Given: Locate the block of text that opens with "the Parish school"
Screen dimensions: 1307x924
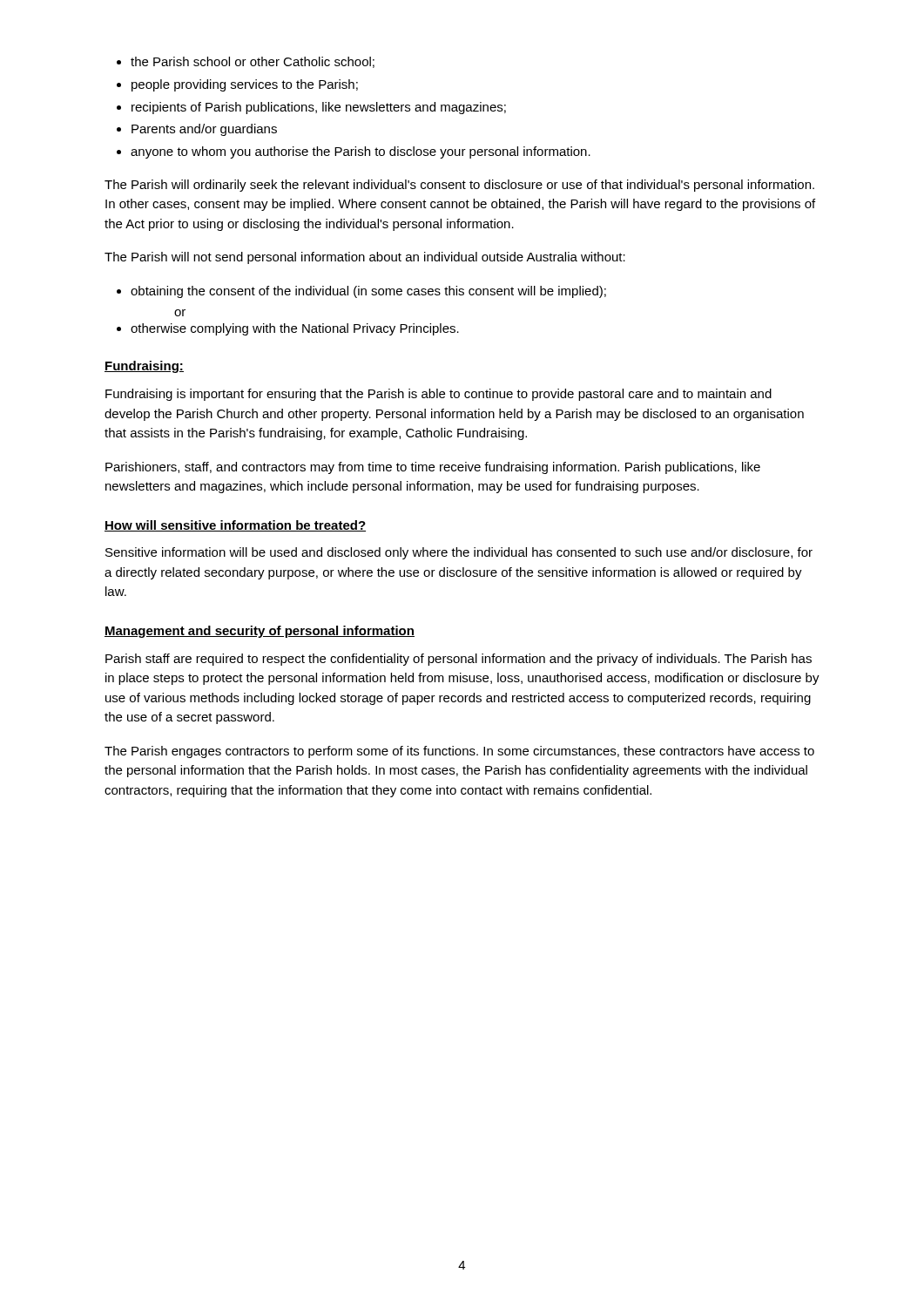Looking at the screenshot, I should (462, 107).
